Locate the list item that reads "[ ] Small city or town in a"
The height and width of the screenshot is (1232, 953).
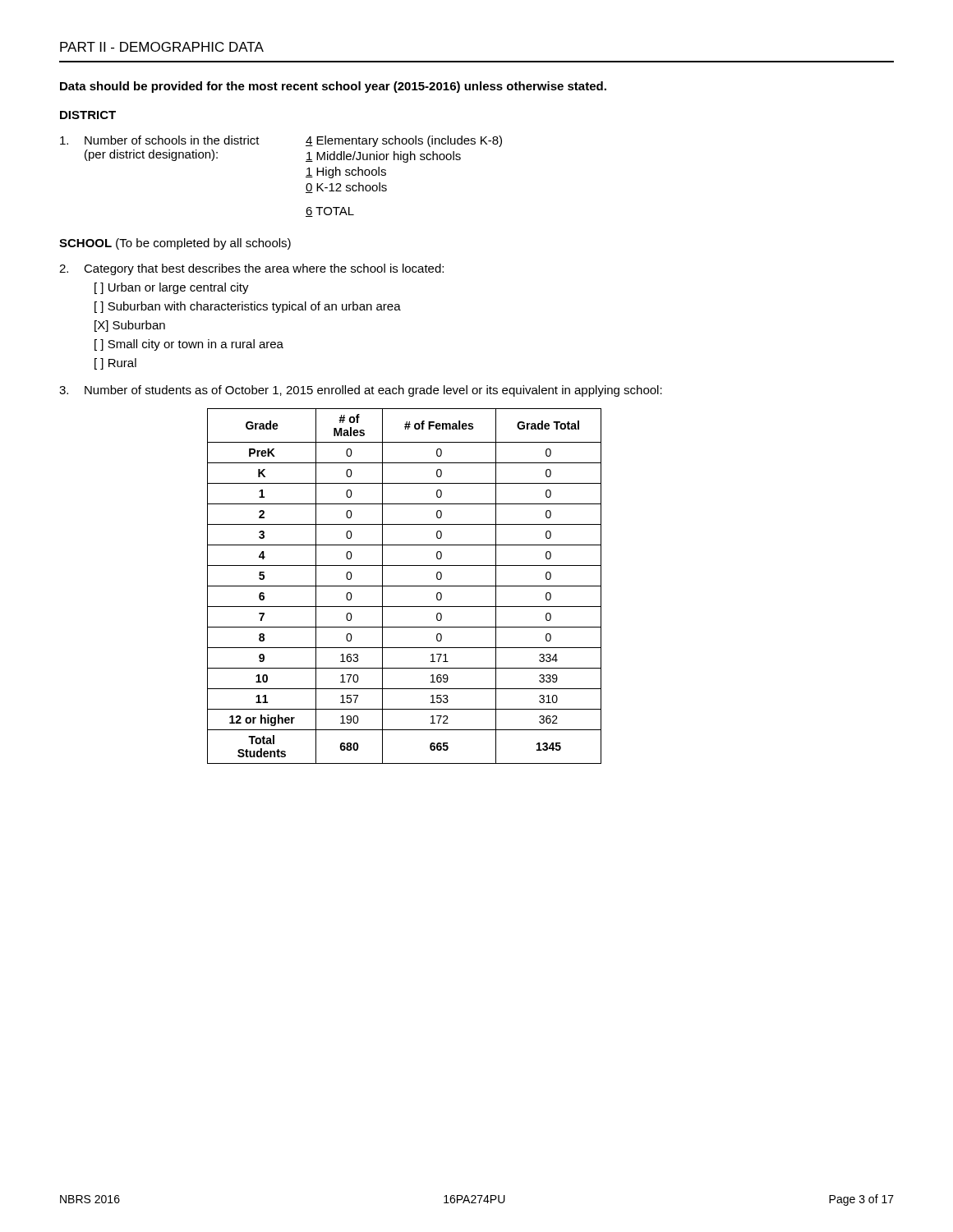coord(189,344)
